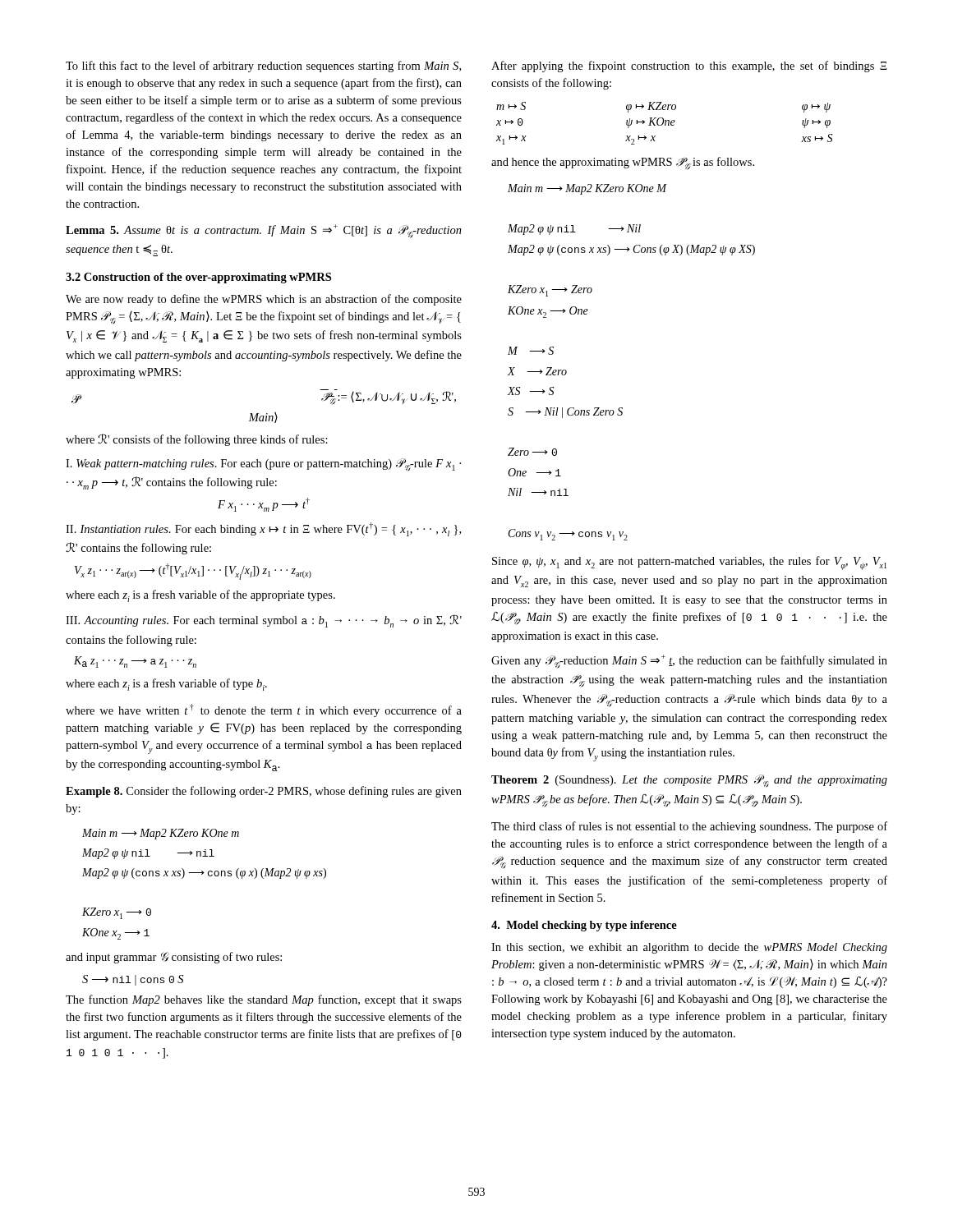Click the section header that begins "4. Model checking by type"
The height and width of the screenshot is (1232, 953).
pos(584,925)
